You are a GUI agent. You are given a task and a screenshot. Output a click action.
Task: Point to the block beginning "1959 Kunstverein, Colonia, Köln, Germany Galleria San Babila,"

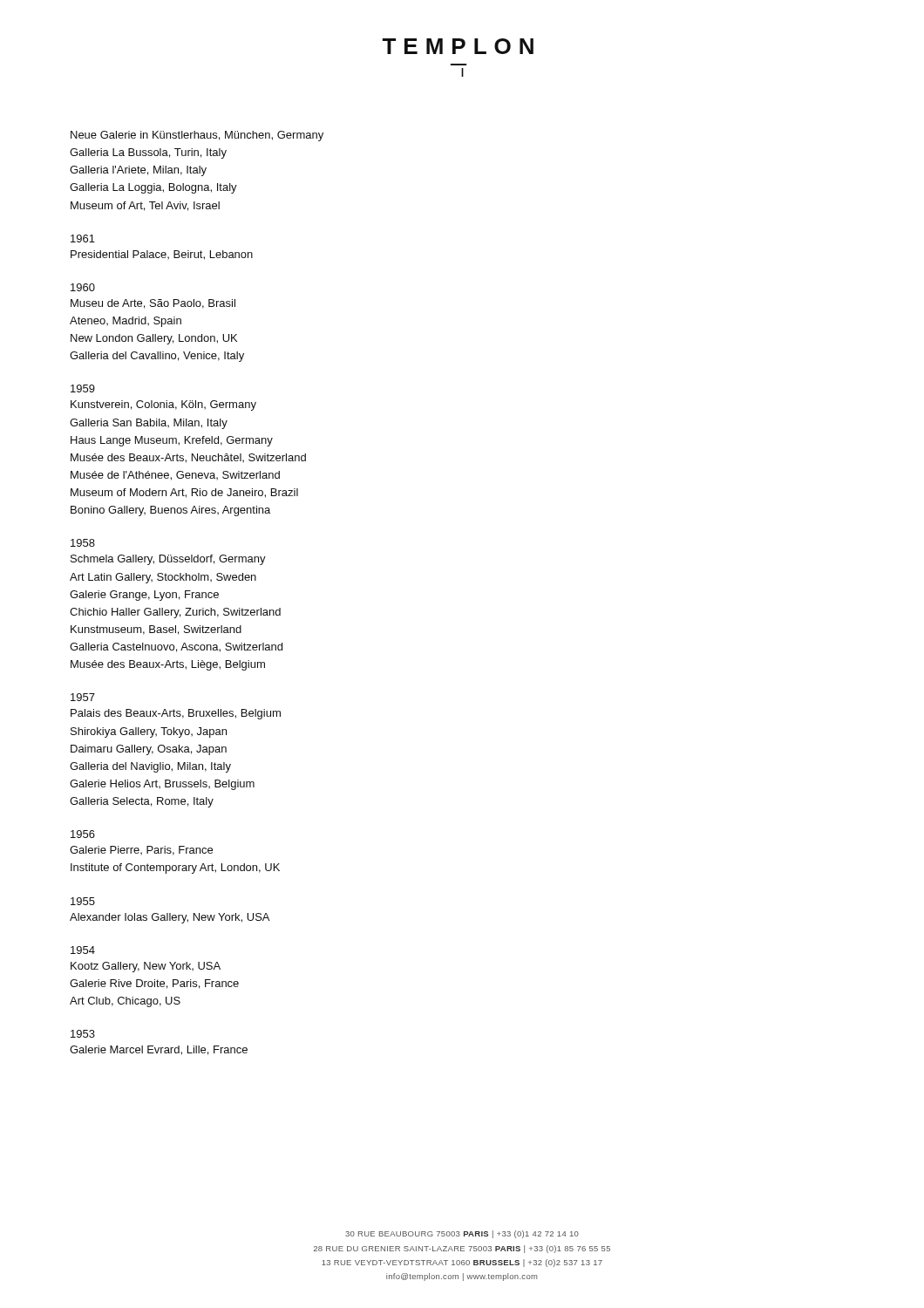83,388
